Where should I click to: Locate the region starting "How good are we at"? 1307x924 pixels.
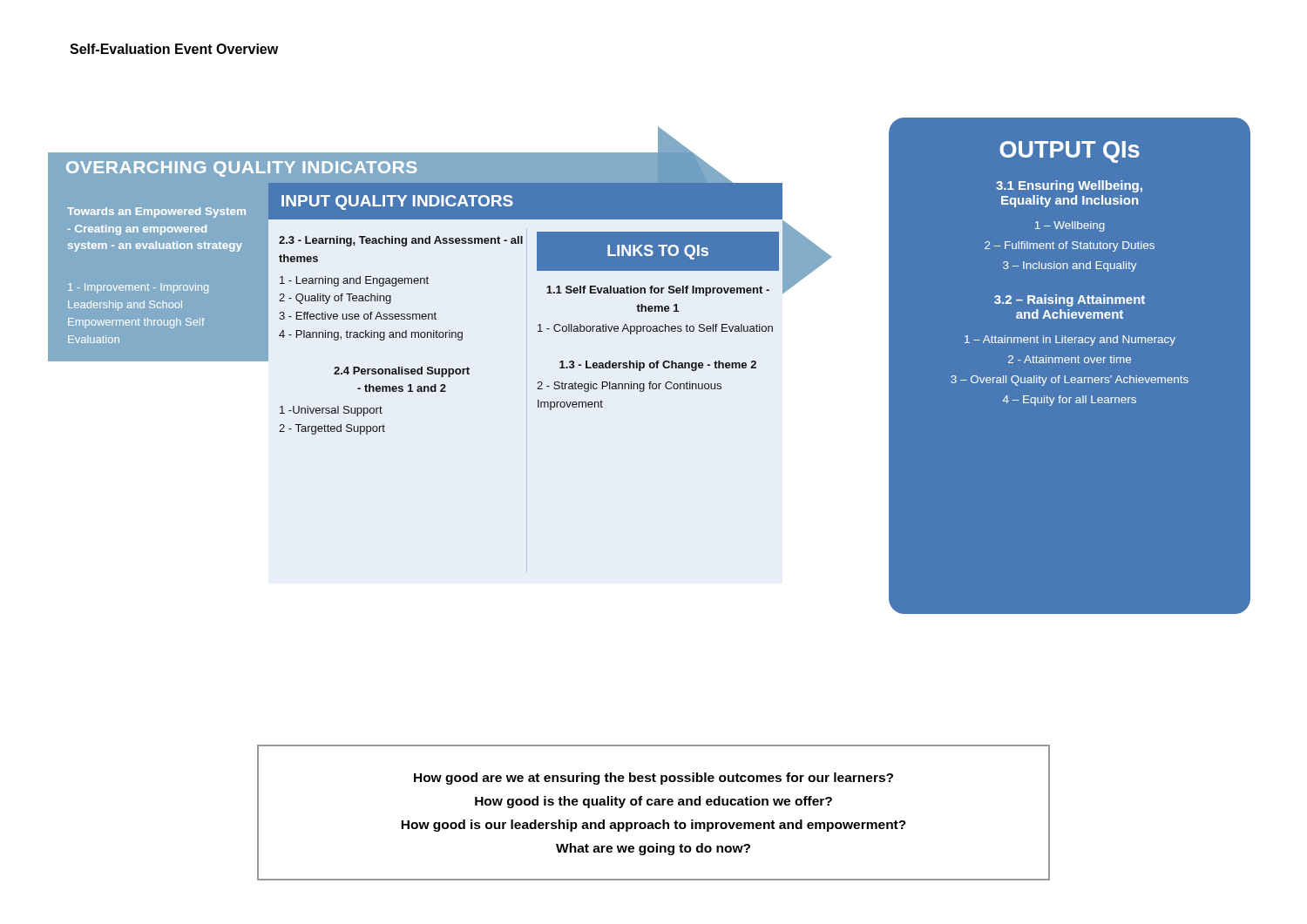tap(654, 812)
